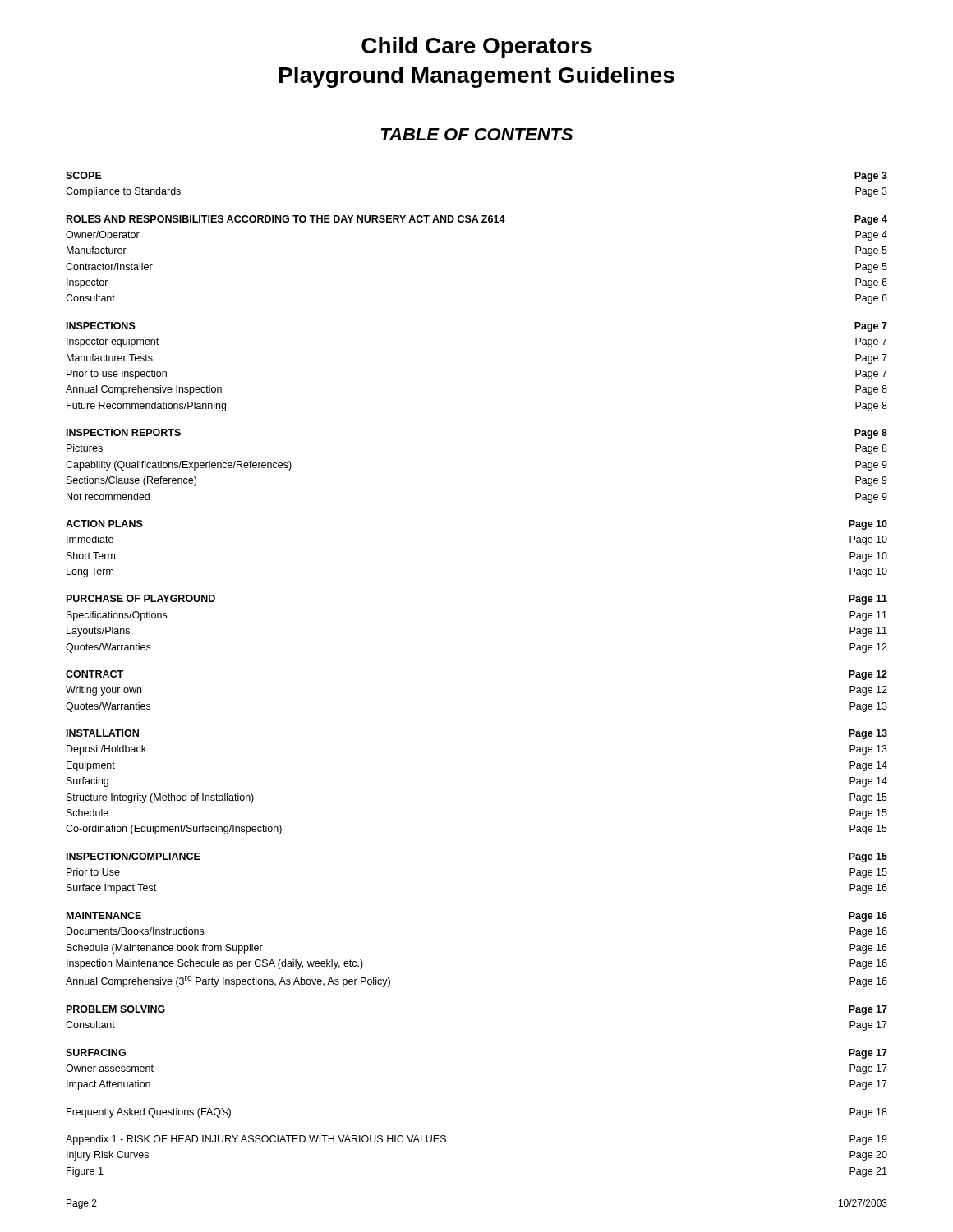The image size is (953, 1232).
Task: Locate the list item that says "INSPECTION REPORTS Page 8 Pictures Page"
Action: [124, 433]
